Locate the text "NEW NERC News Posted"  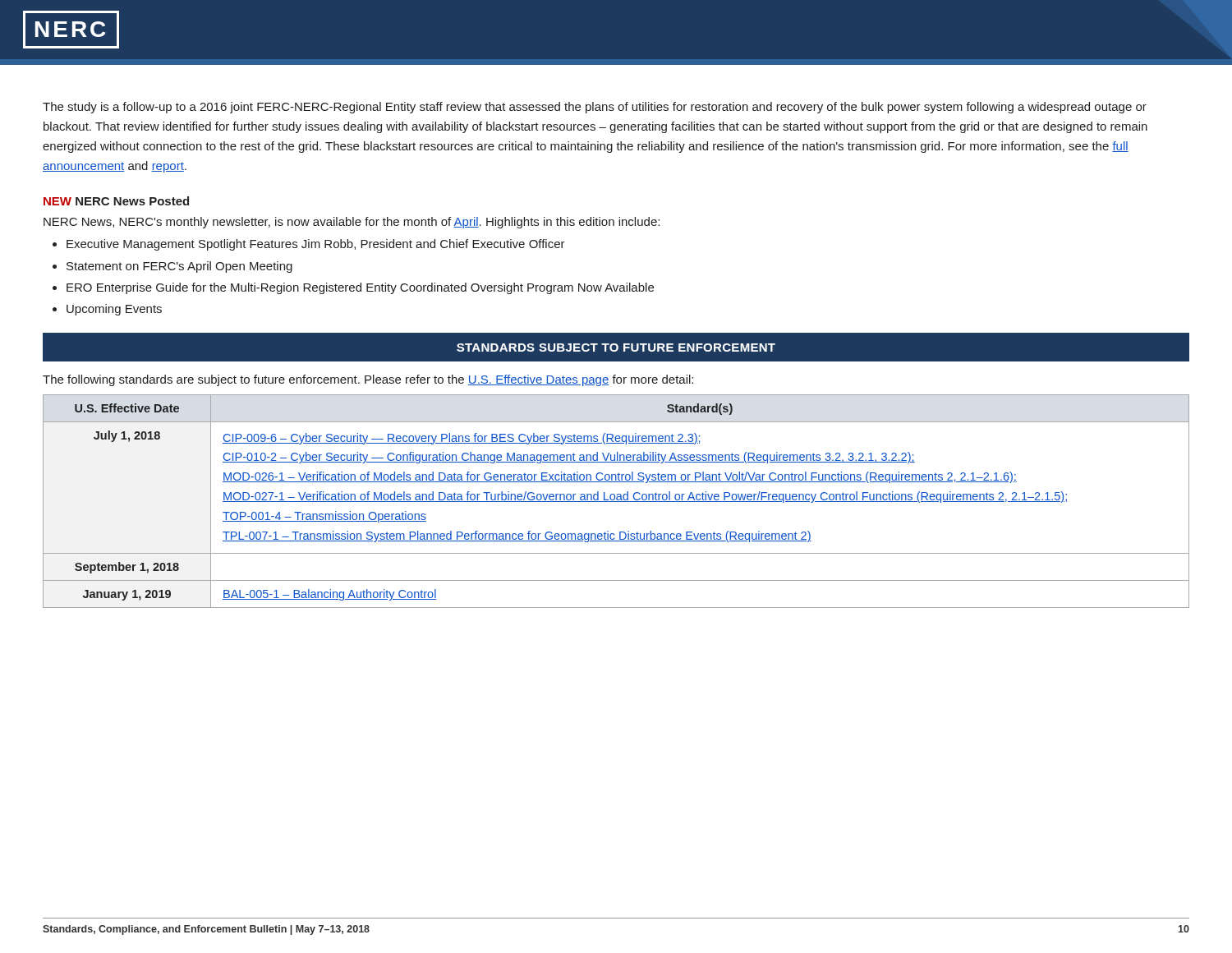click(116, 201)
